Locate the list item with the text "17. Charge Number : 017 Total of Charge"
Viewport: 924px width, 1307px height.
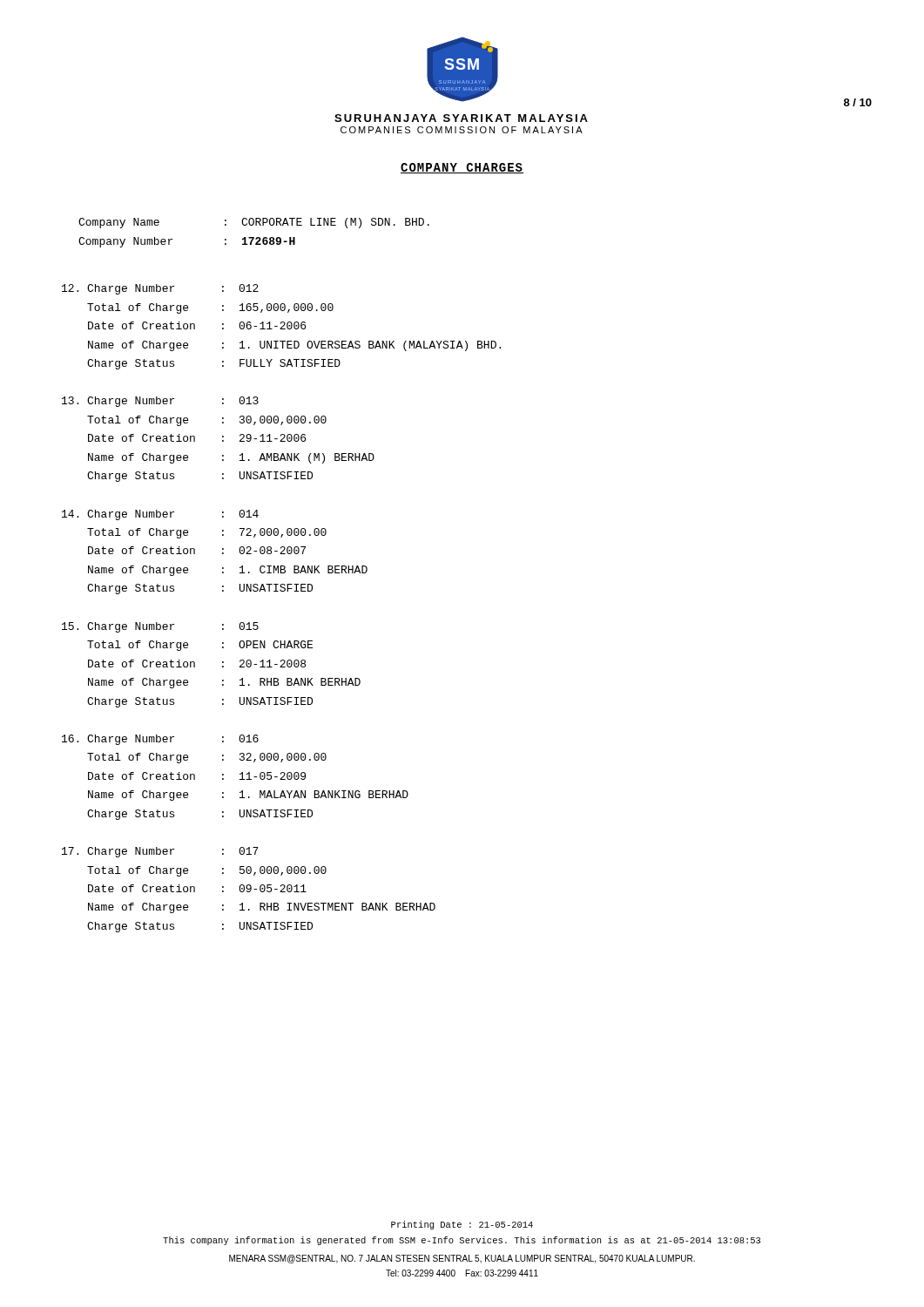tap(160, 852)
